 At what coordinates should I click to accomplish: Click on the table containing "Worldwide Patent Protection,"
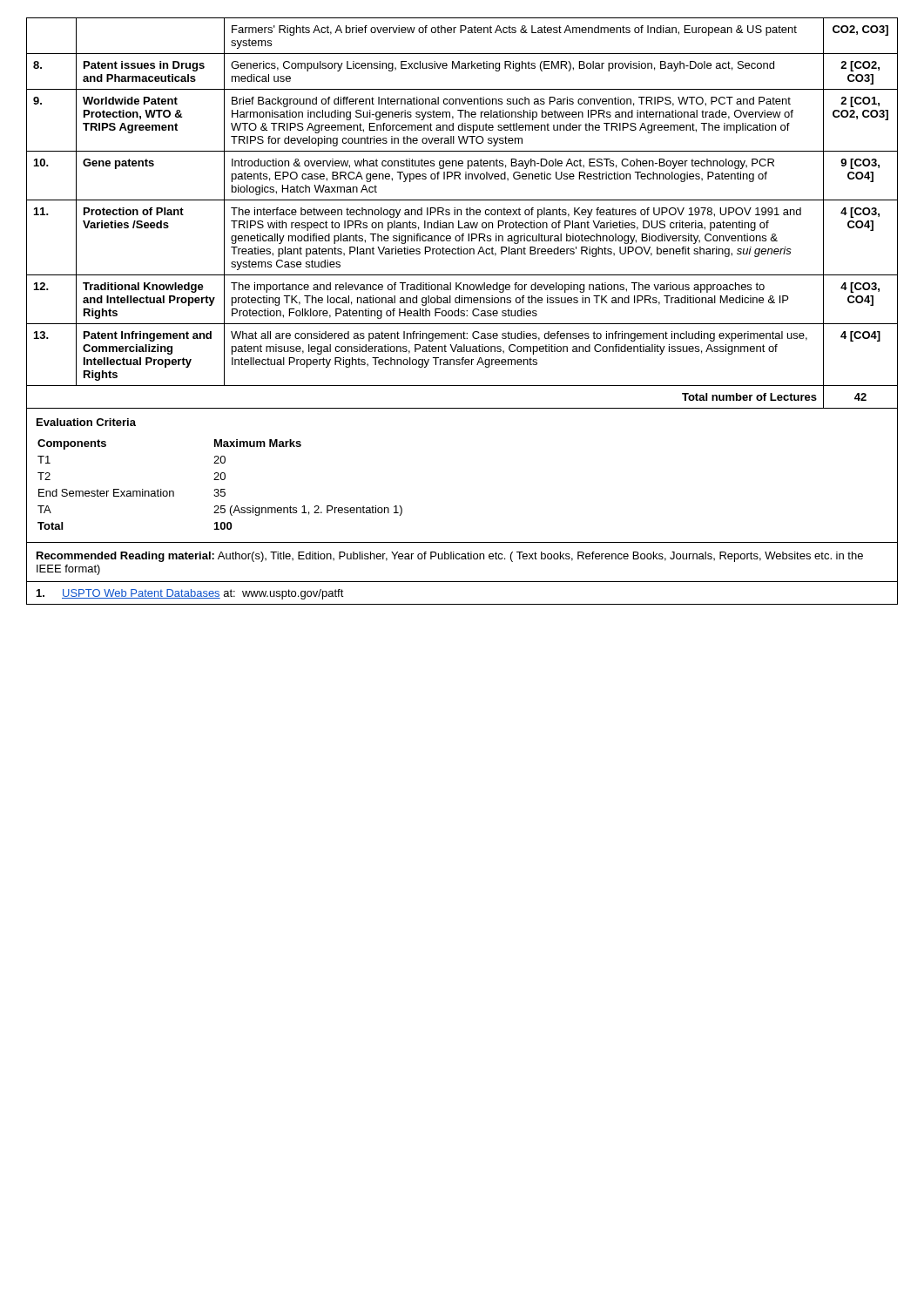click(x=462, y=213)
